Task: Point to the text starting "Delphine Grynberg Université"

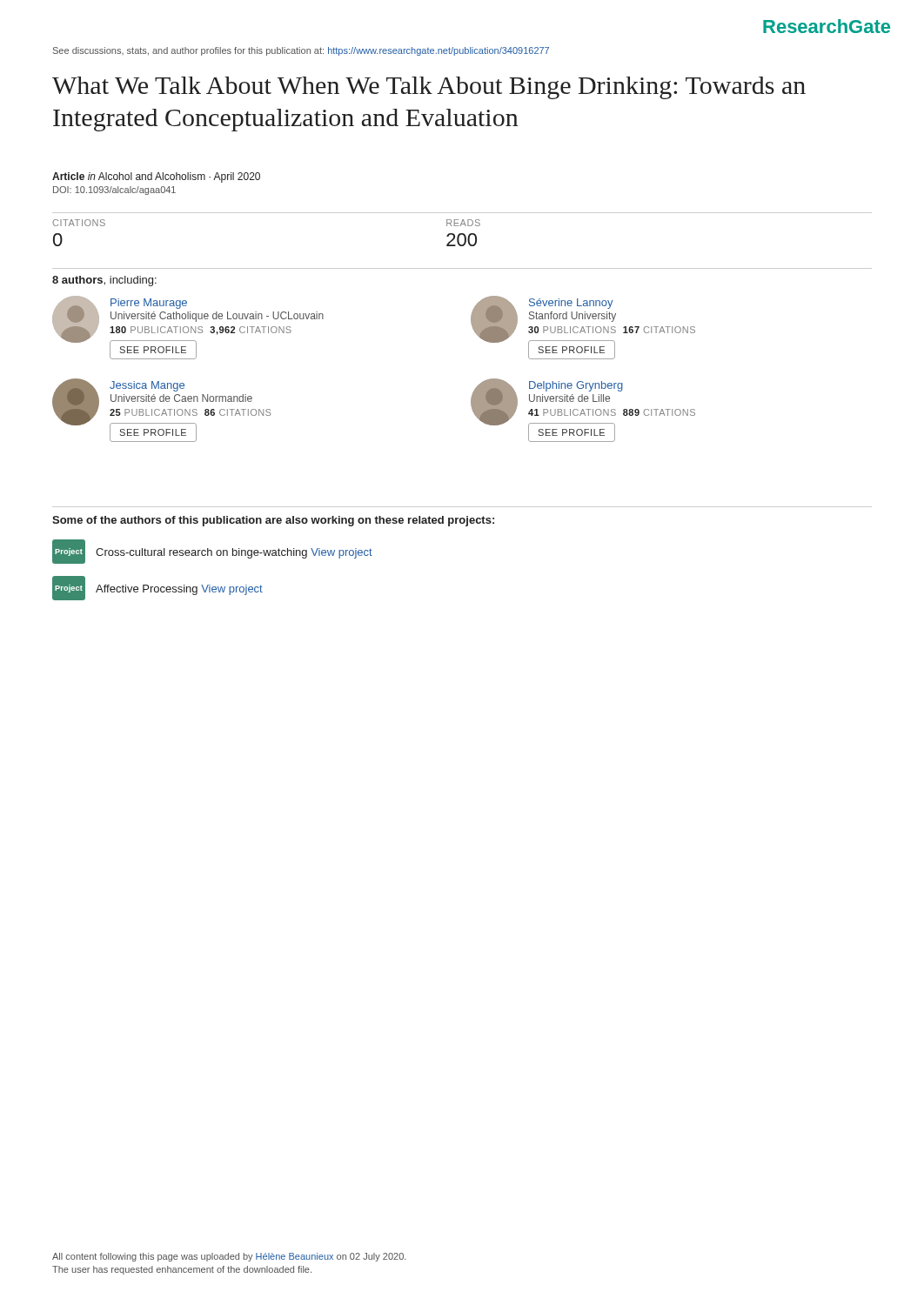Action: pos(671,410)
